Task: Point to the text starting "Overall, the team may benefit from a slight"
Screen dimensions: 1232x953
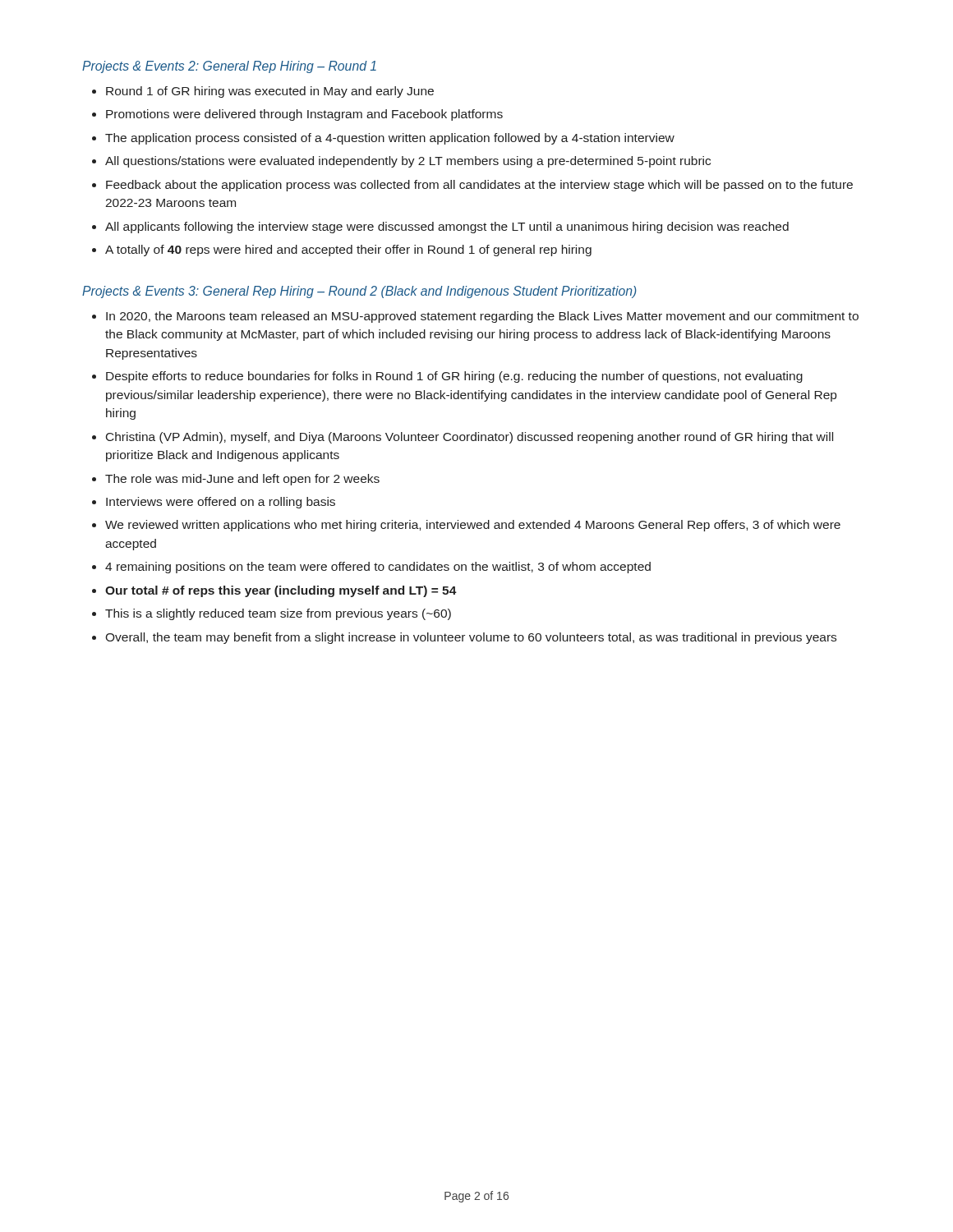Action: [x=471, y=637]
